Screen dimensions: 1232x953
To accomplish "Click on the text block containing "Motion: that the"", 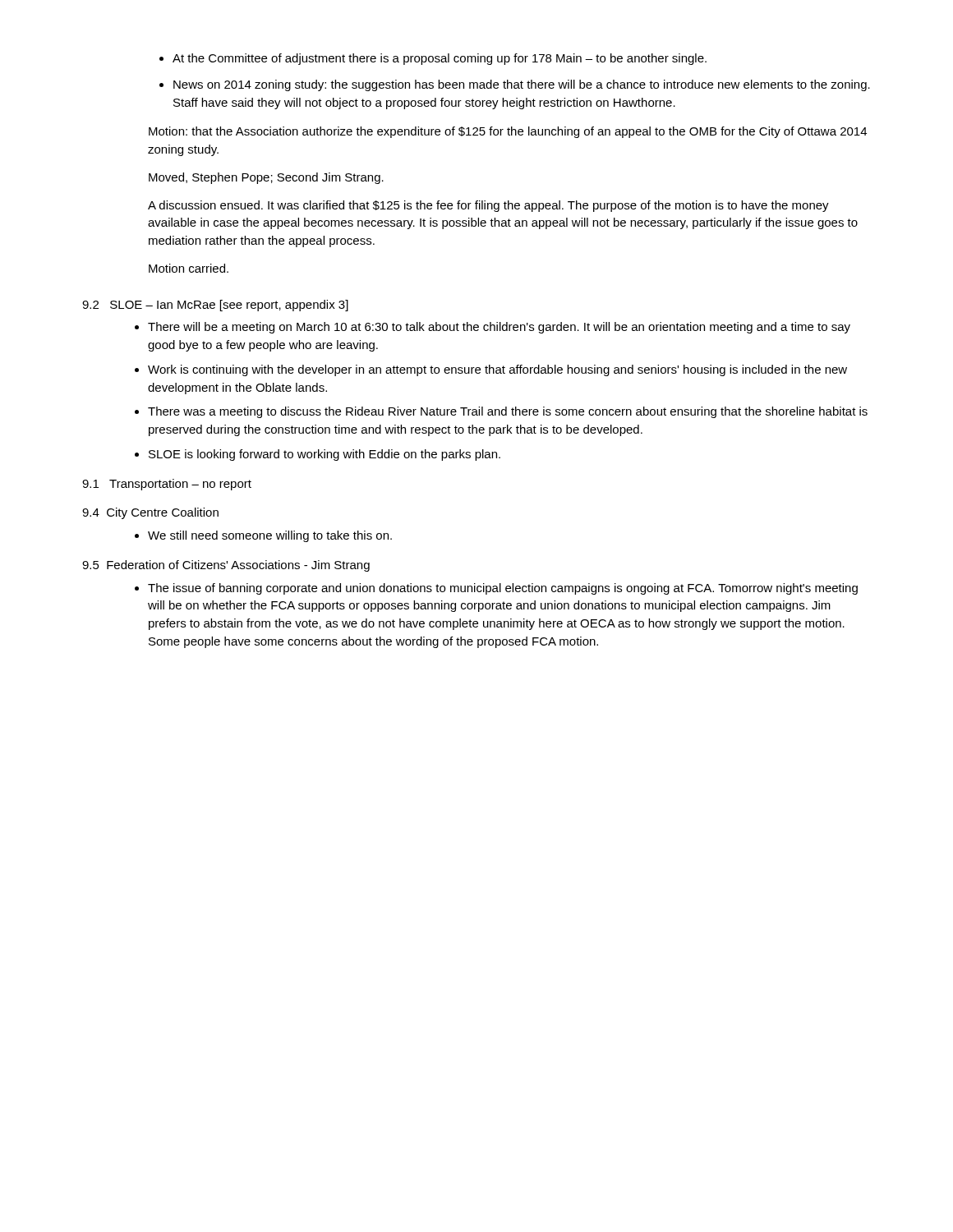I will pos(508,140).
